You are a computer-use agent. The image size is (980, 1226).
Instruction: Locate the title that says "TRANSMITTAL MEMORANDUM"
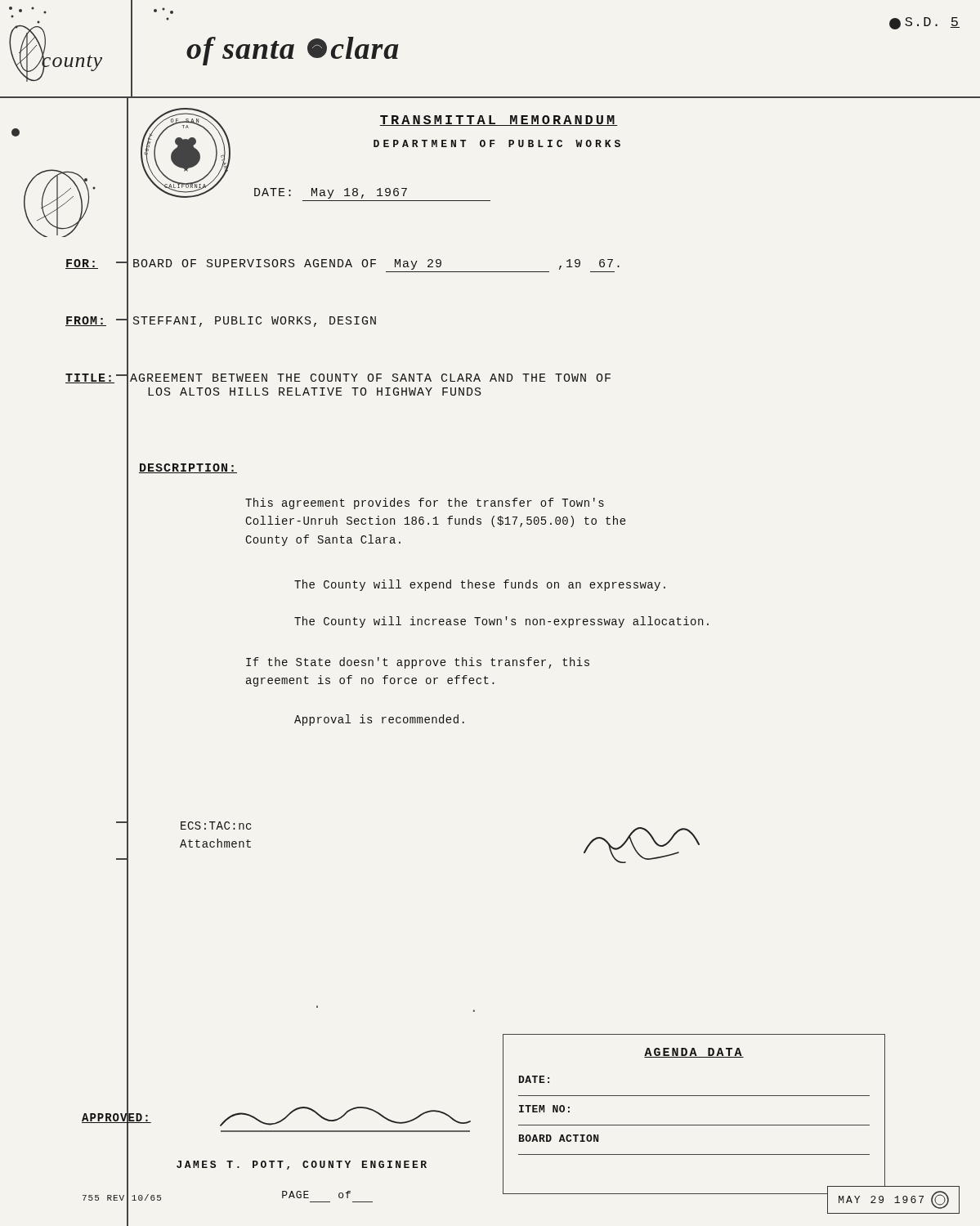click(x=499, y=121)
